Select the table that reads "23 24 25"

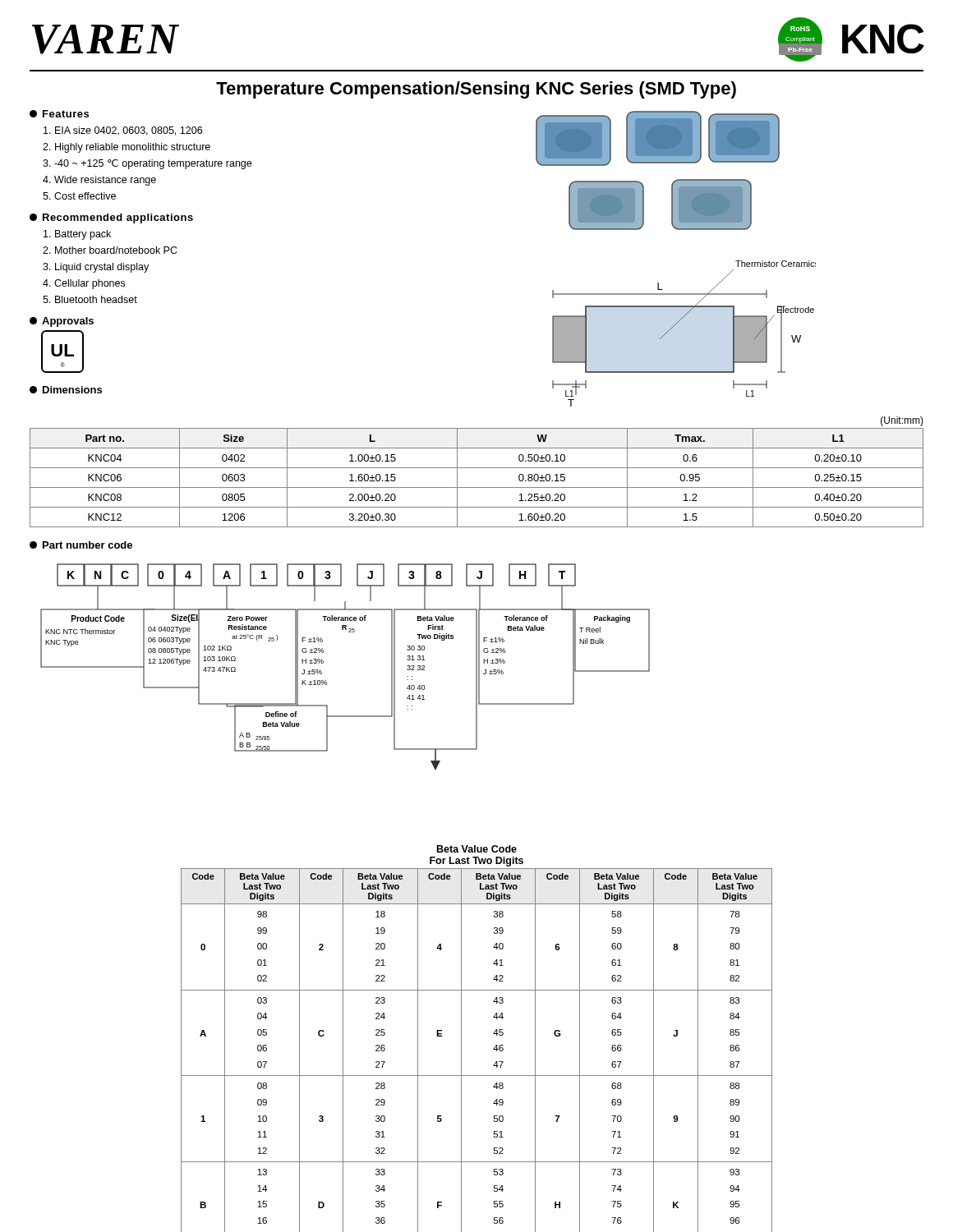point(476,1050)
